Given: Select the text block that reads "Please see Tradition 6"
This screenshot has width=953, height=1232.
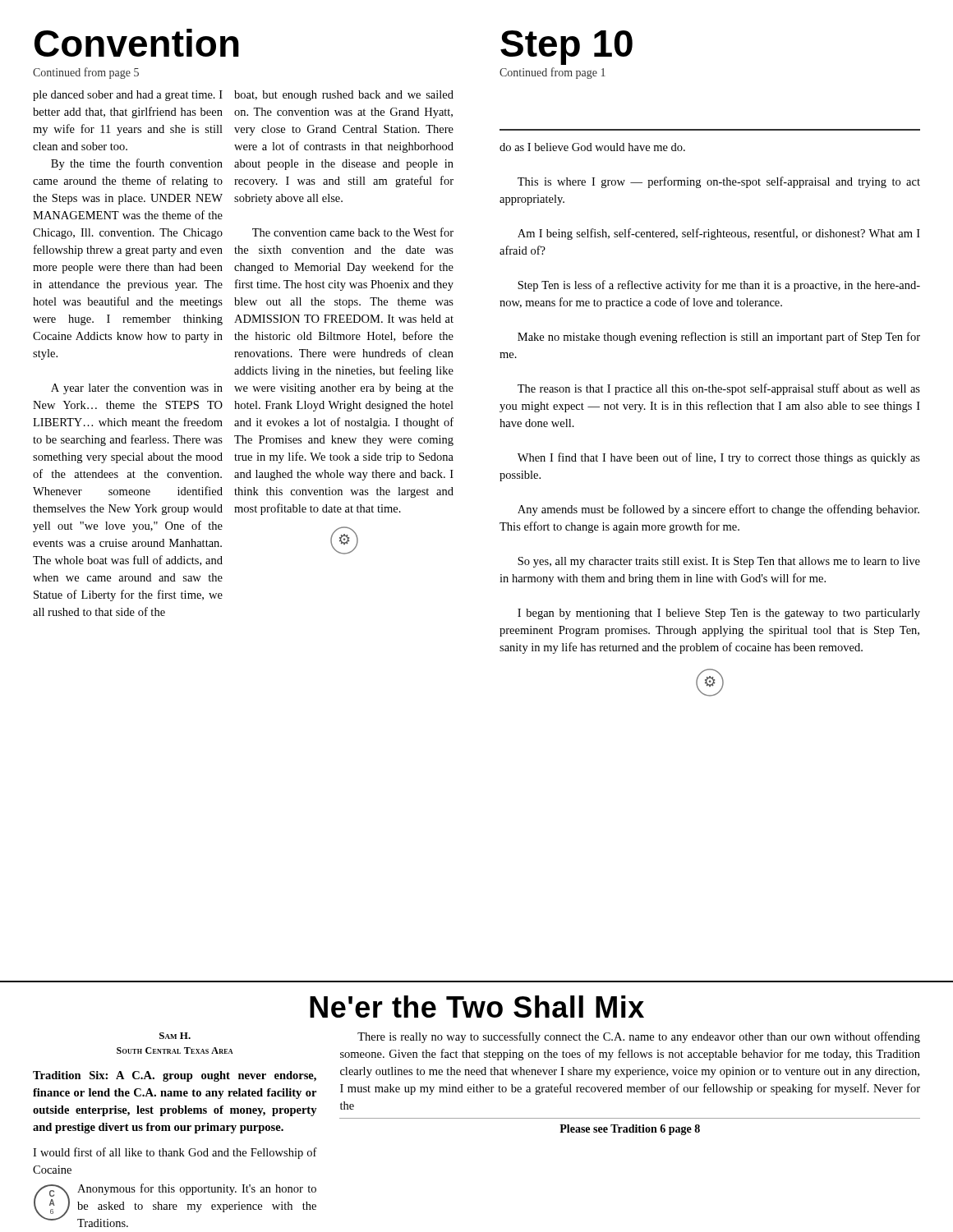Looking at the screenshot, I should point(630,1129).
